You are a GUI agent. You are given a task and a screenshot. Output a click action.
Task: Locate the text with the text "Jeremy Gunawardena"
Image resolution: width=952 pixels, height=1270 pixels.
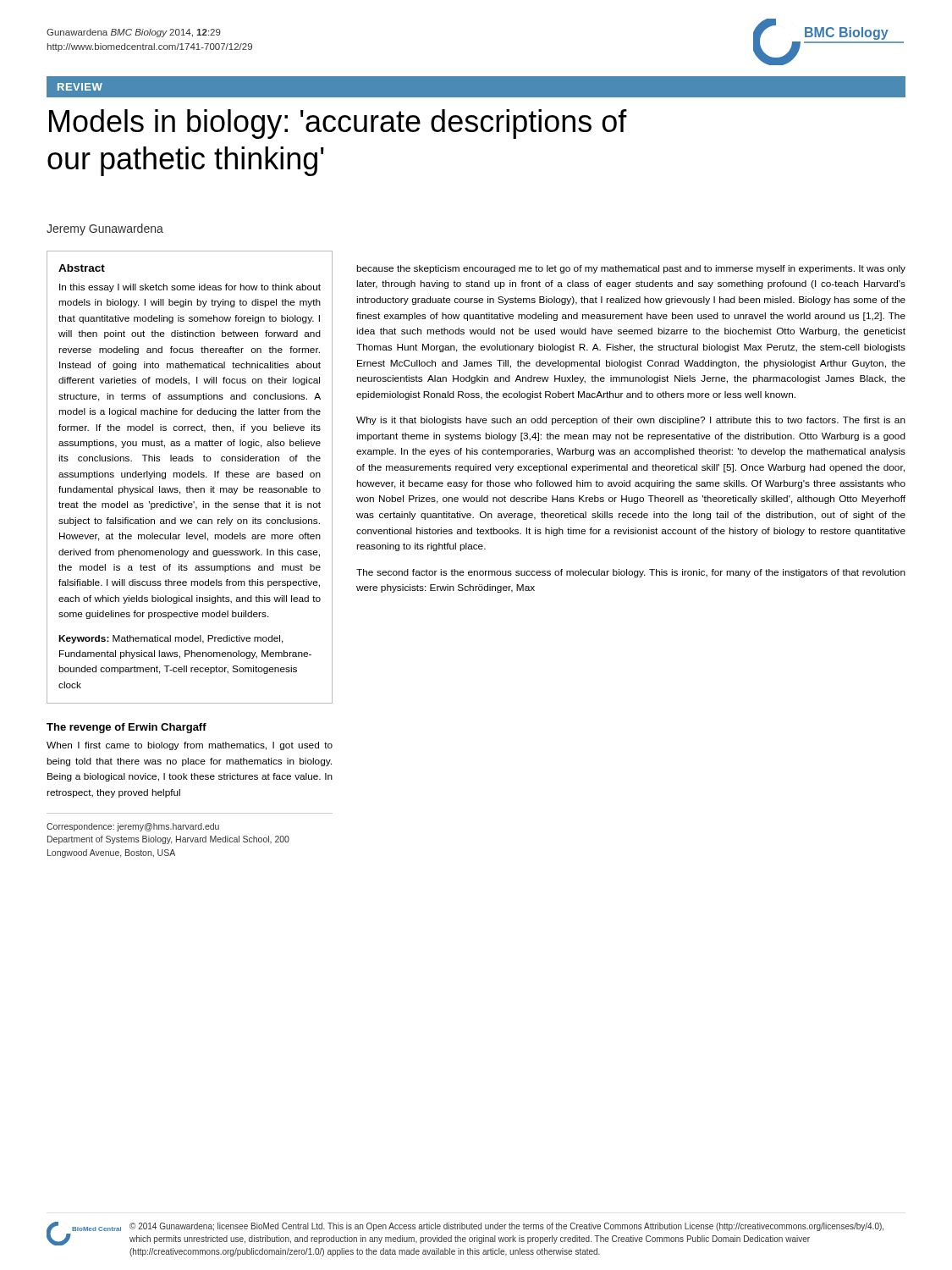[105, 229]
